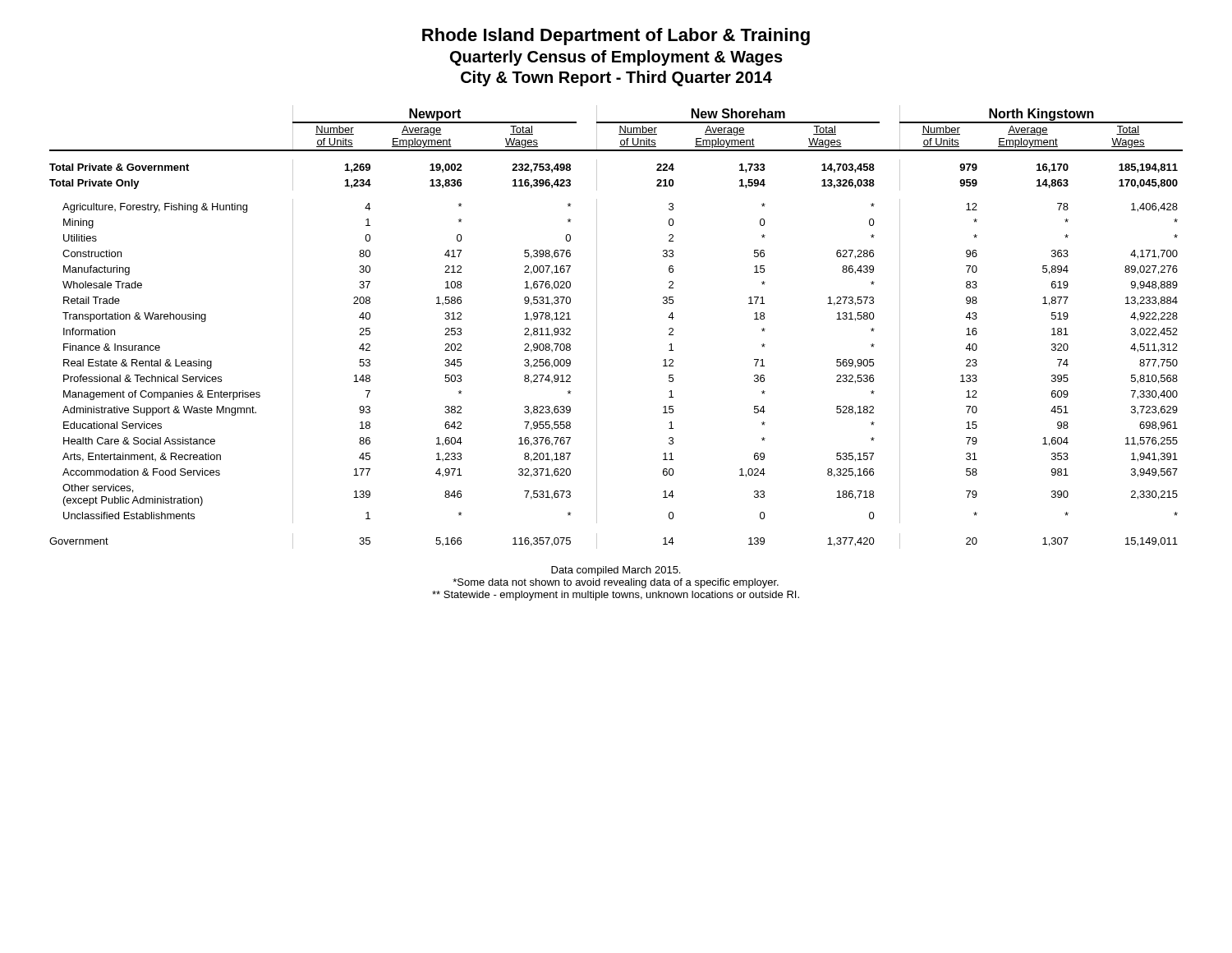Click on the region starting "Some data not shown to avoid revealing data"
Screen dimensions: 953x1232
click(616, 582)
